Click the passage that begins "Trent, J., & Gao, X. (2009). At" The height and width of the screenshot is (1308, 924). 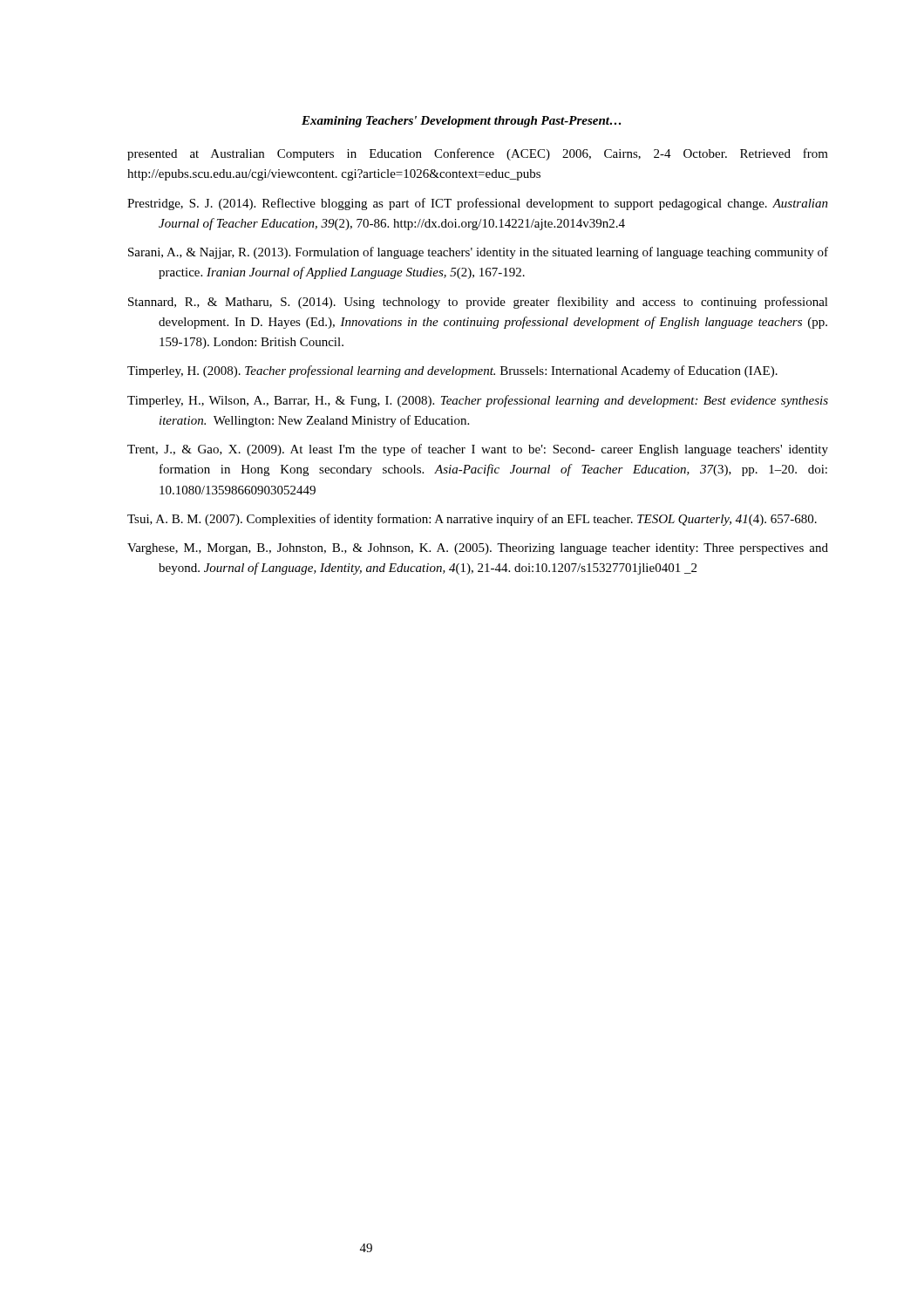pyautogui.click(x=478, y=469)
